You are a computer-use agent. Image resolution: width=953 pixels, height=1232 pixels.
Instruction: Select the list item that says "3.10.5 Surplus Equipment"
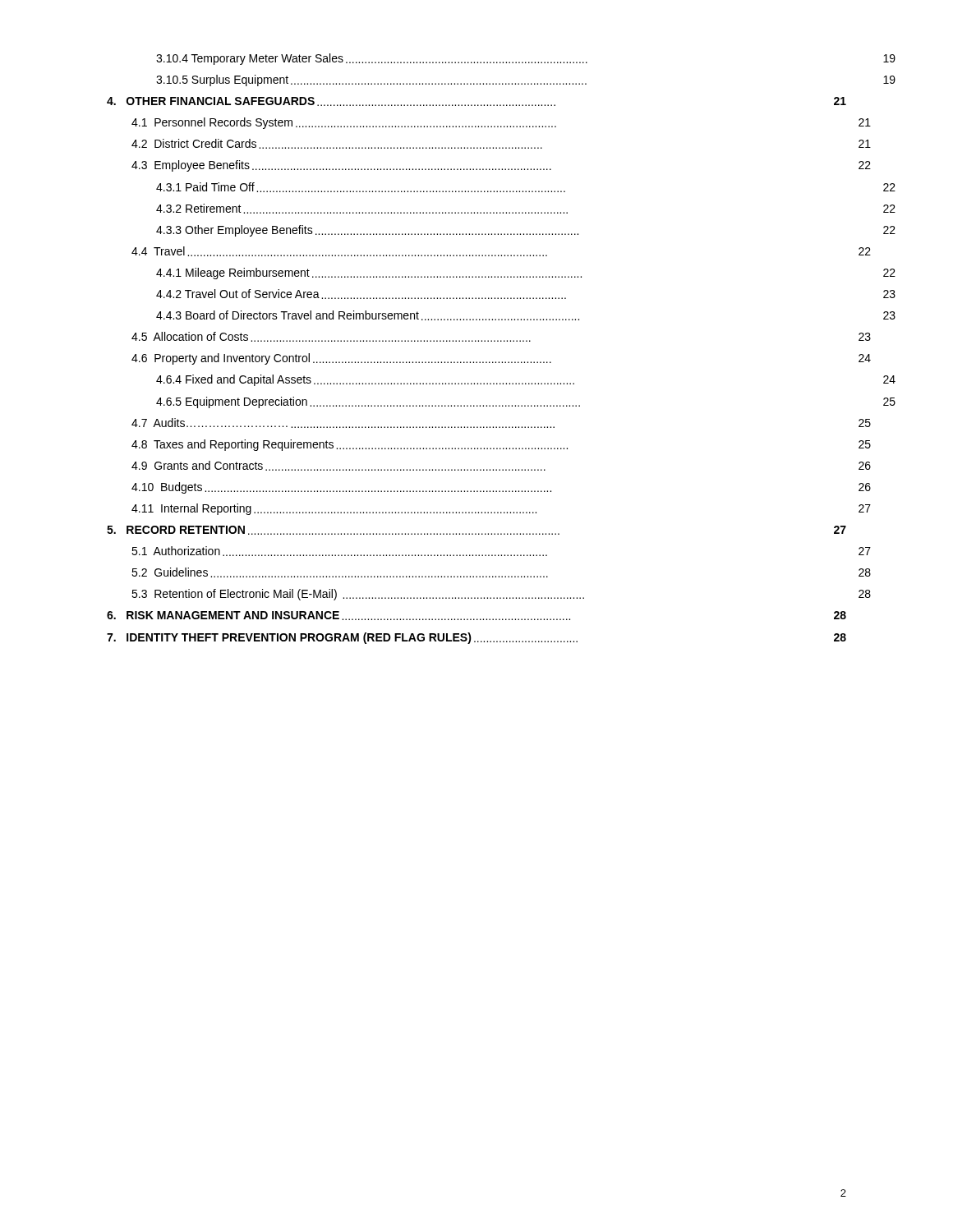point(526,80)
